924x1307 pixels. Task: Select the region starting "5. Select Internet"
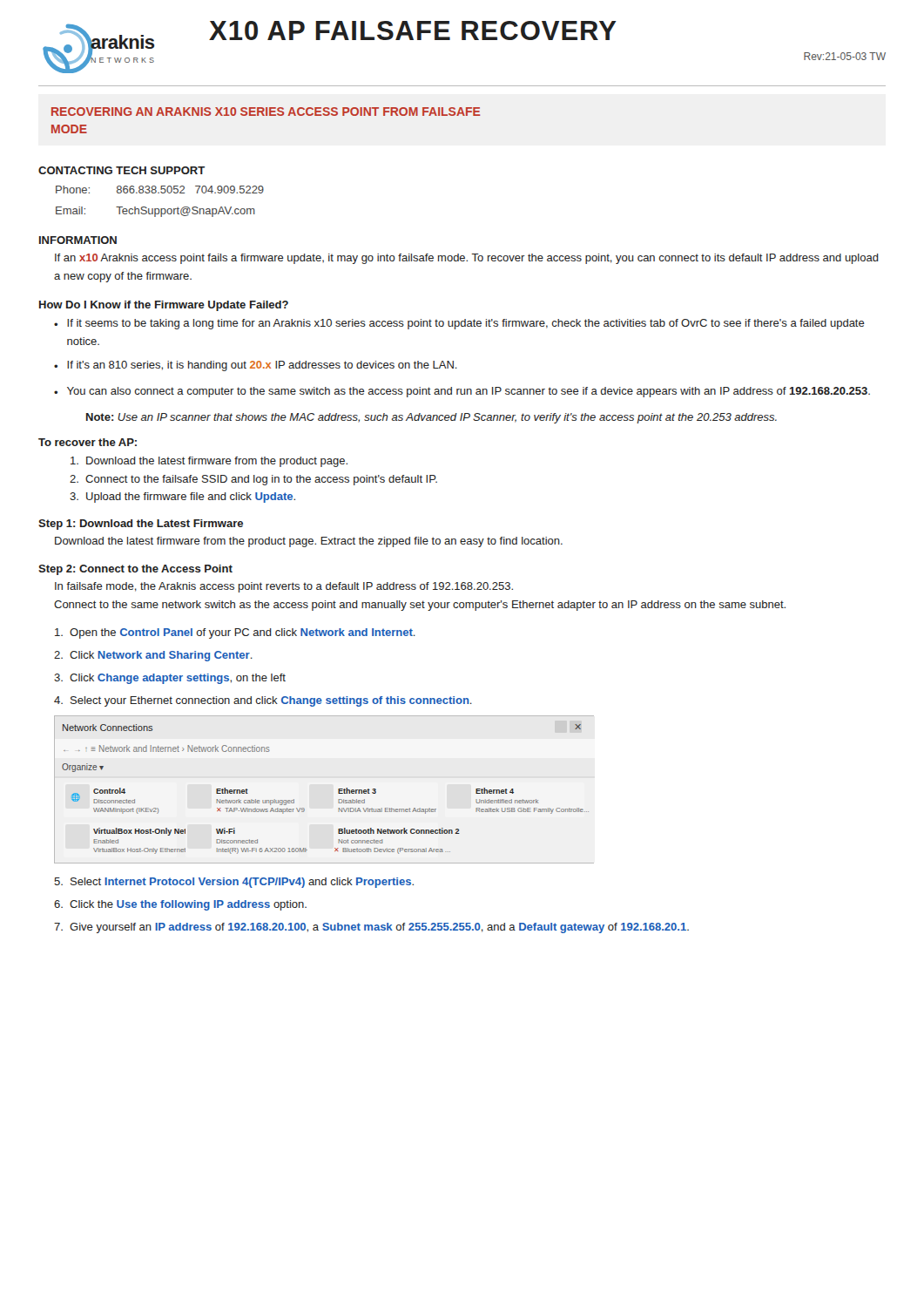(234, 881)
